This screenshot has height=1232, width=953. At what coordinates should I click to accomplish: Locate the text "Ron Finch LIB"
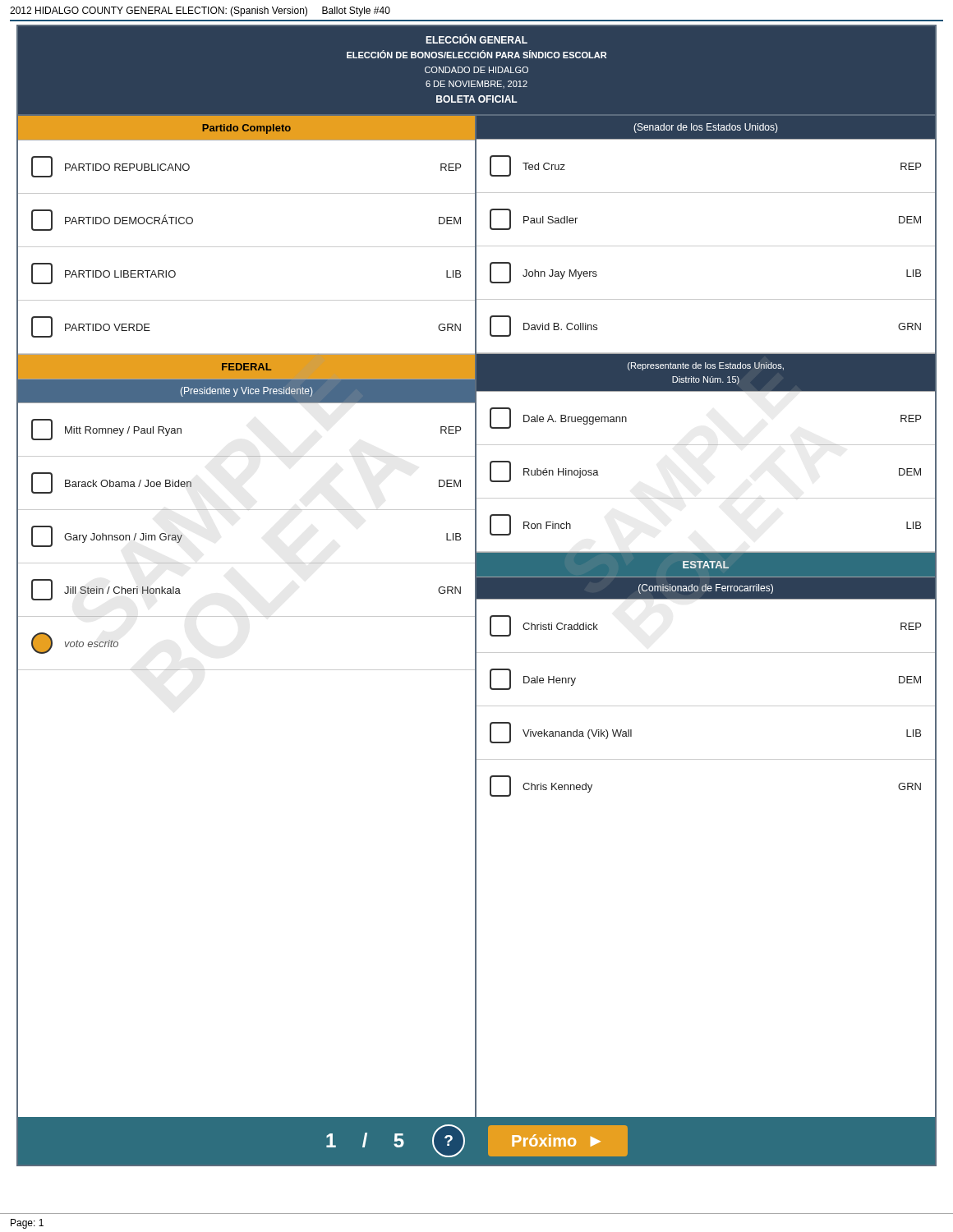500,515
